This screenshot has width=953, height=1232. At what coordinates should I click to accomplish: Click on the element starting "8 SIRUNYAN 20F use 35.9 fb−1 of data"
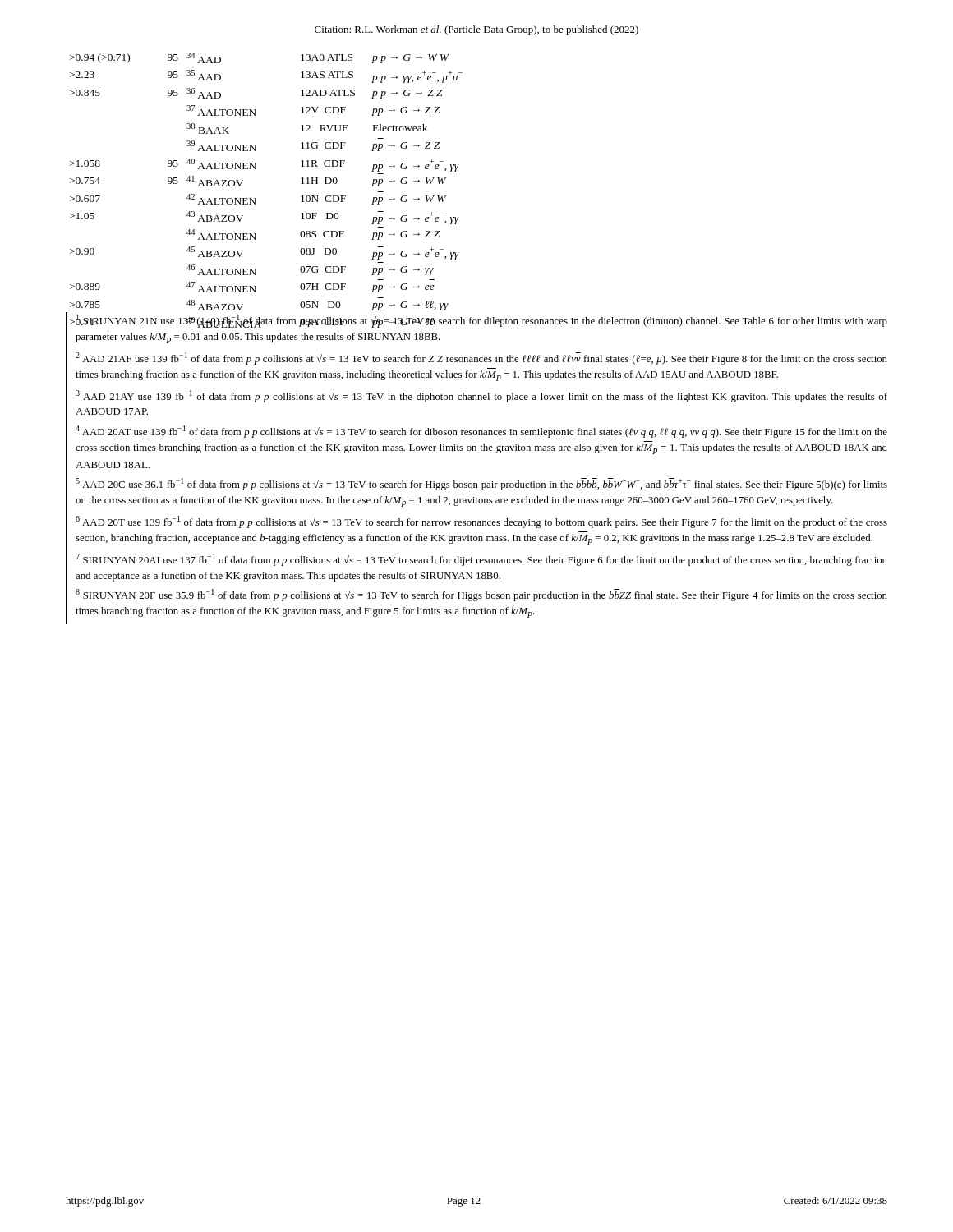(481, 603)
